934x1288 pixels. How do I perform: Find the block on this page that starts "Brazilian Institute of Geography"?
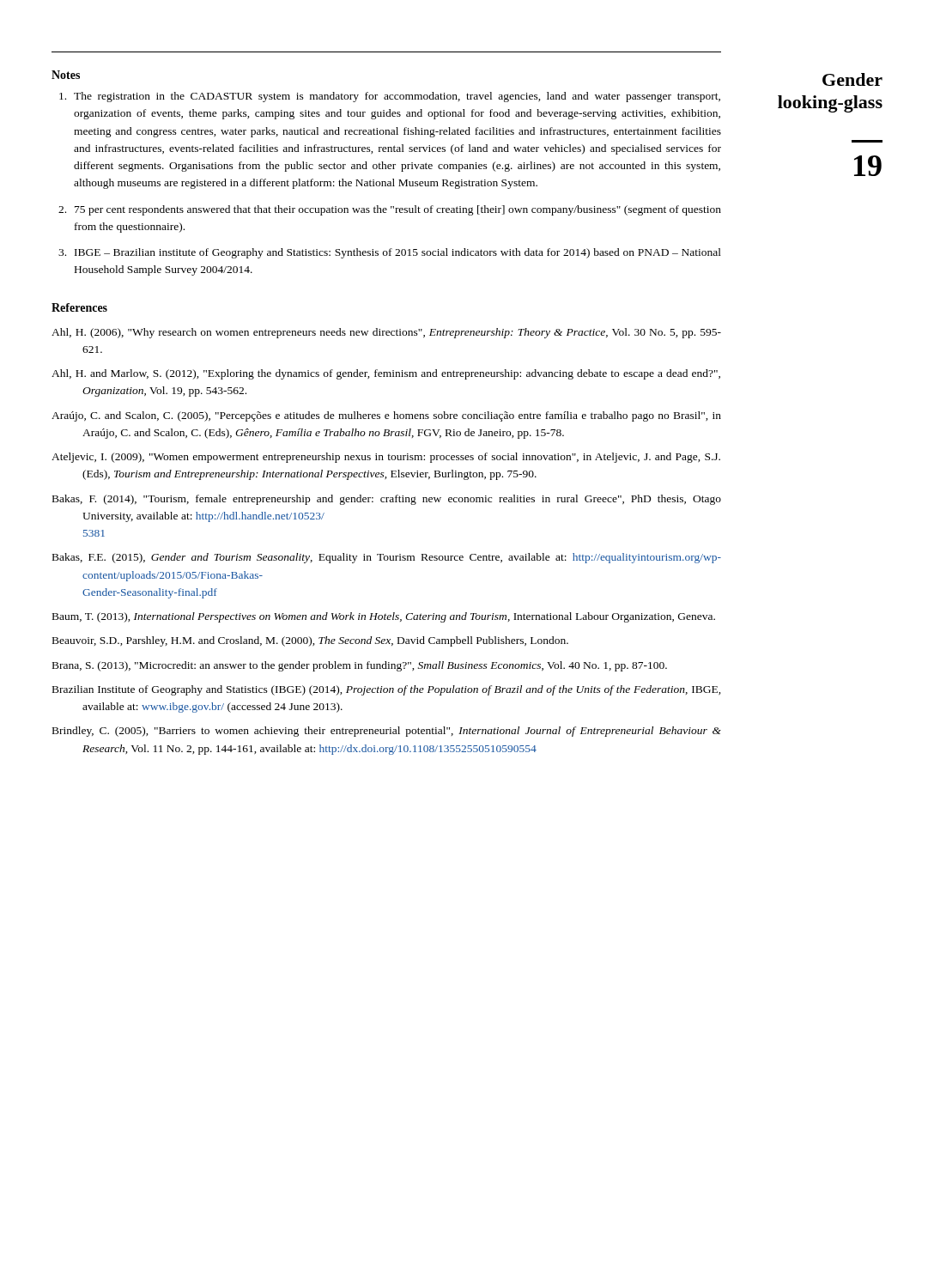(x=386, y=698)
